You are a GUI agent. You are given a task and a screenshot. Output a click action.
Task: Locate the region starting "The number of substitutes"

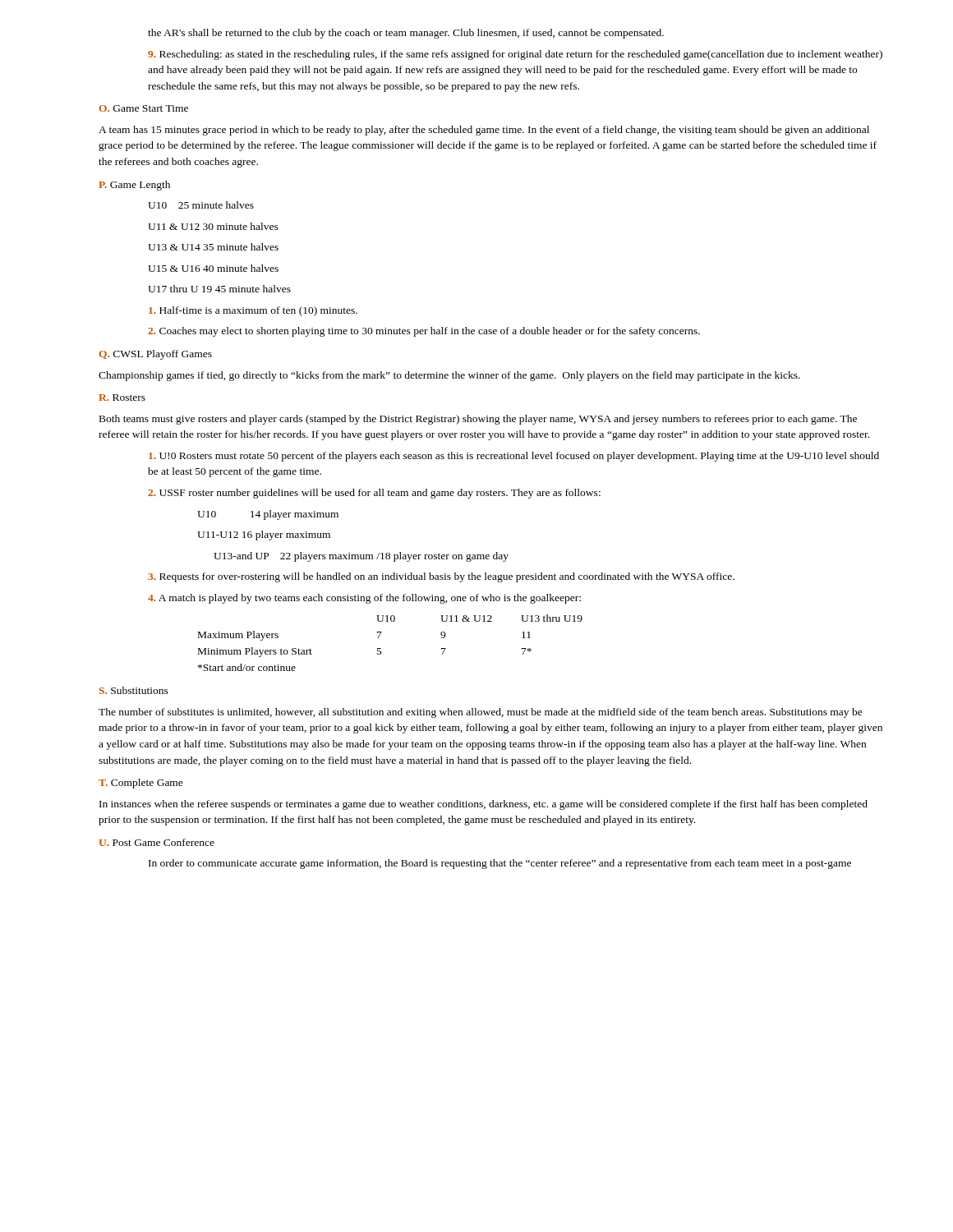(x=493, y=736)
